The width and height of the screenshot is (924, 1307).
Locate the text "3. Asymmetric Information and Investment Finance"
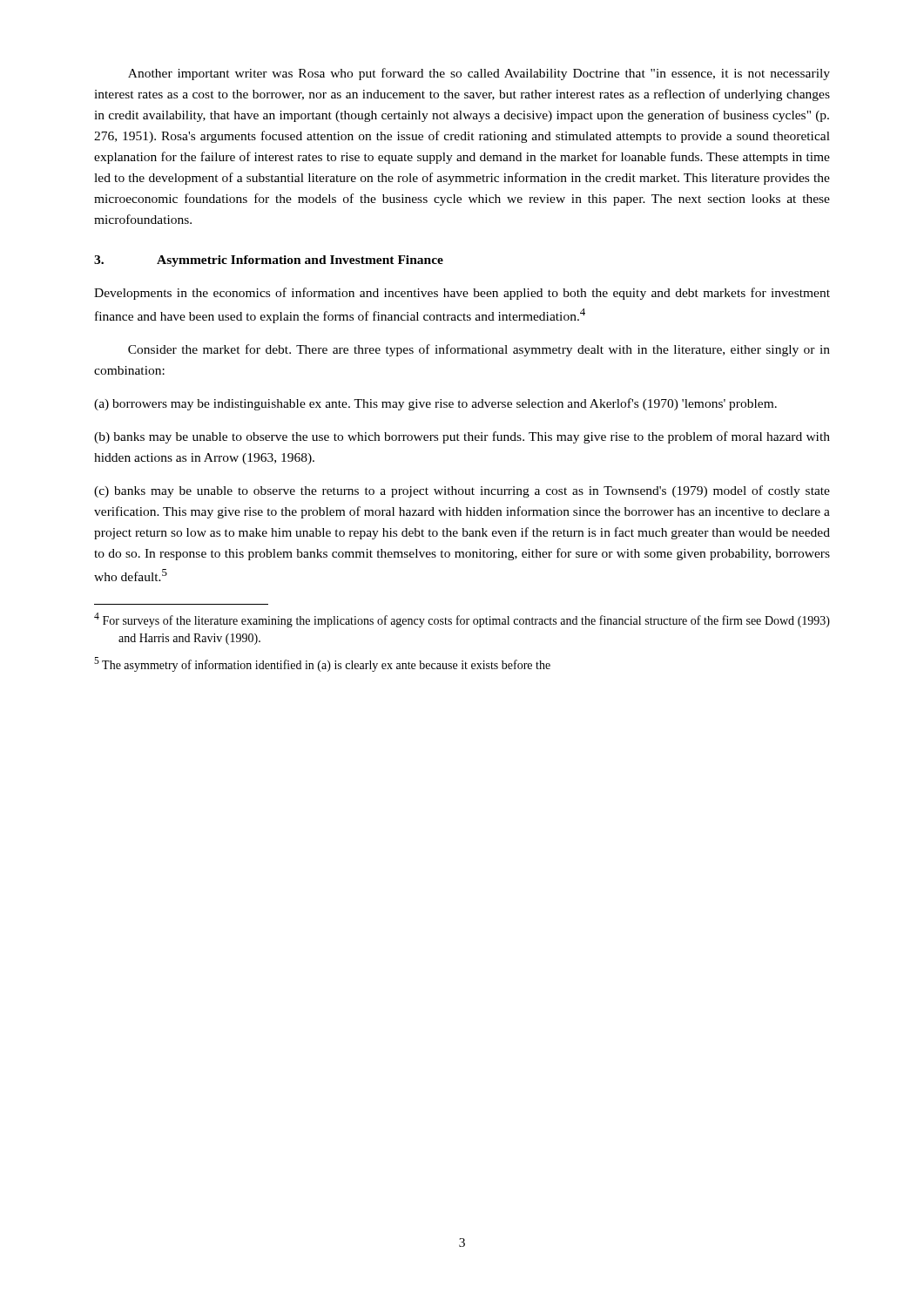tap(269, 260)
